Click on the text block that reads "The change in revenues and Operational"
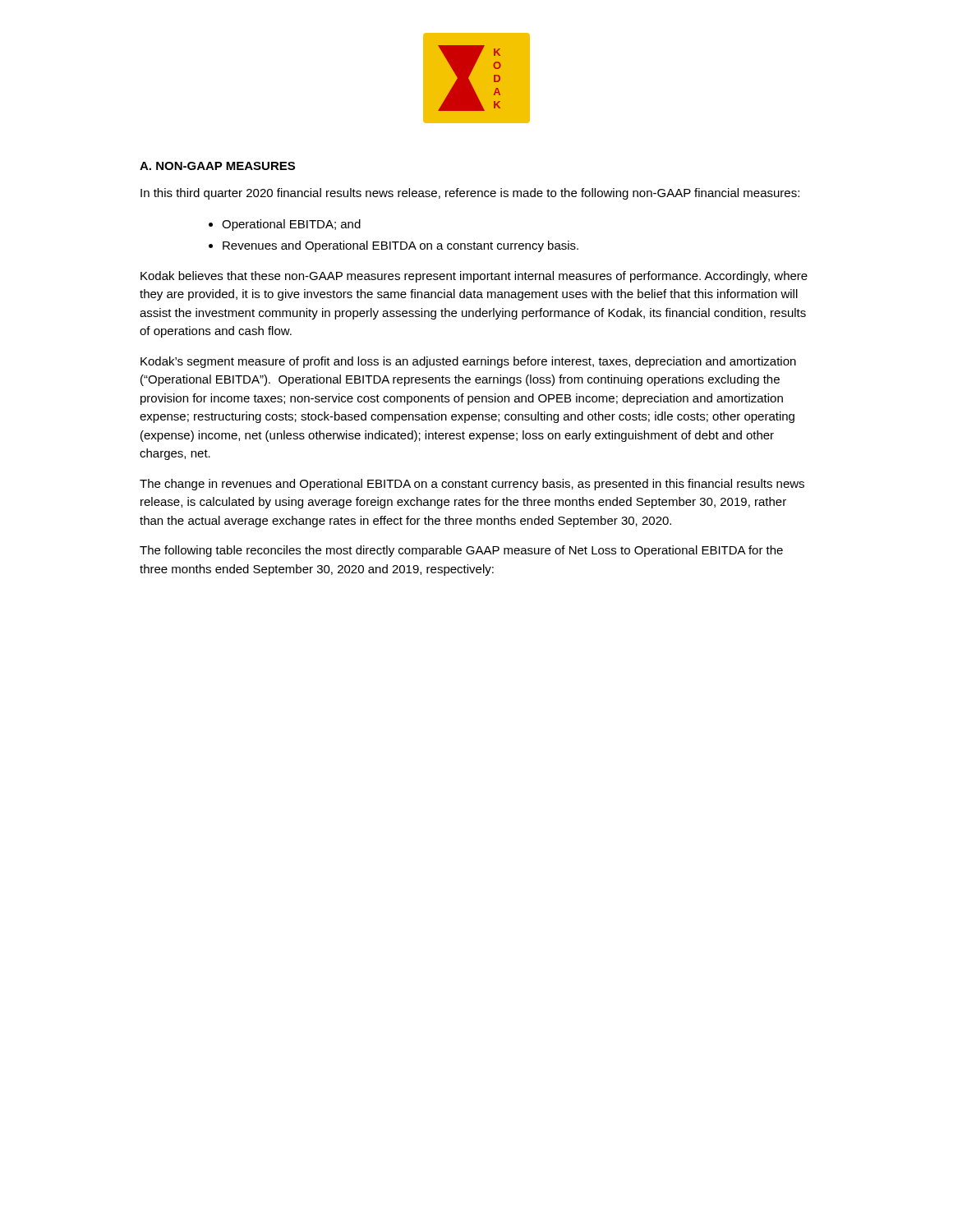Viewport: 953px width, 1232px height. [472, 501]
